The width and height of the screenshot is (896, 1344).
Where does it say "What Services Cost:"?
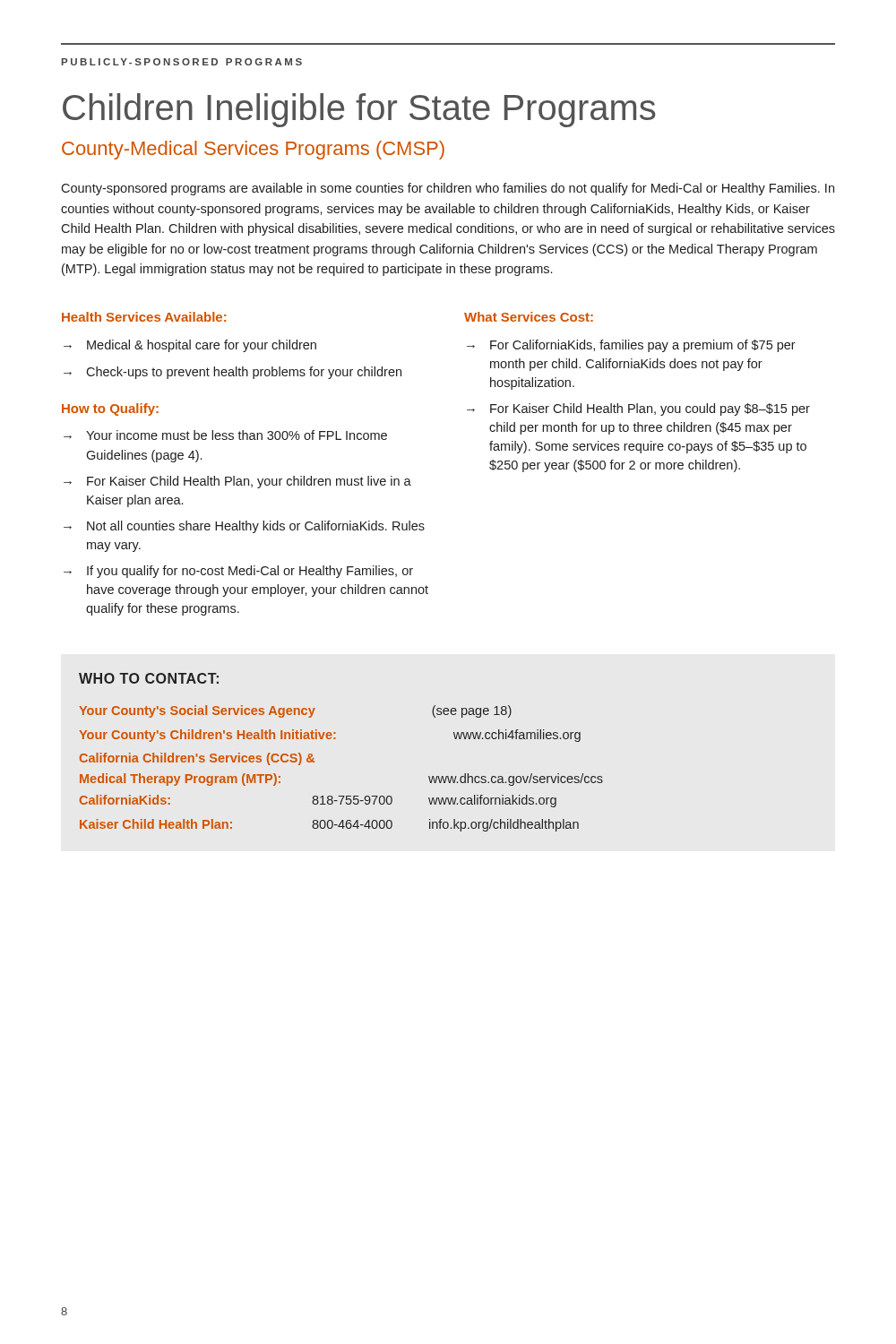[529, 317]
